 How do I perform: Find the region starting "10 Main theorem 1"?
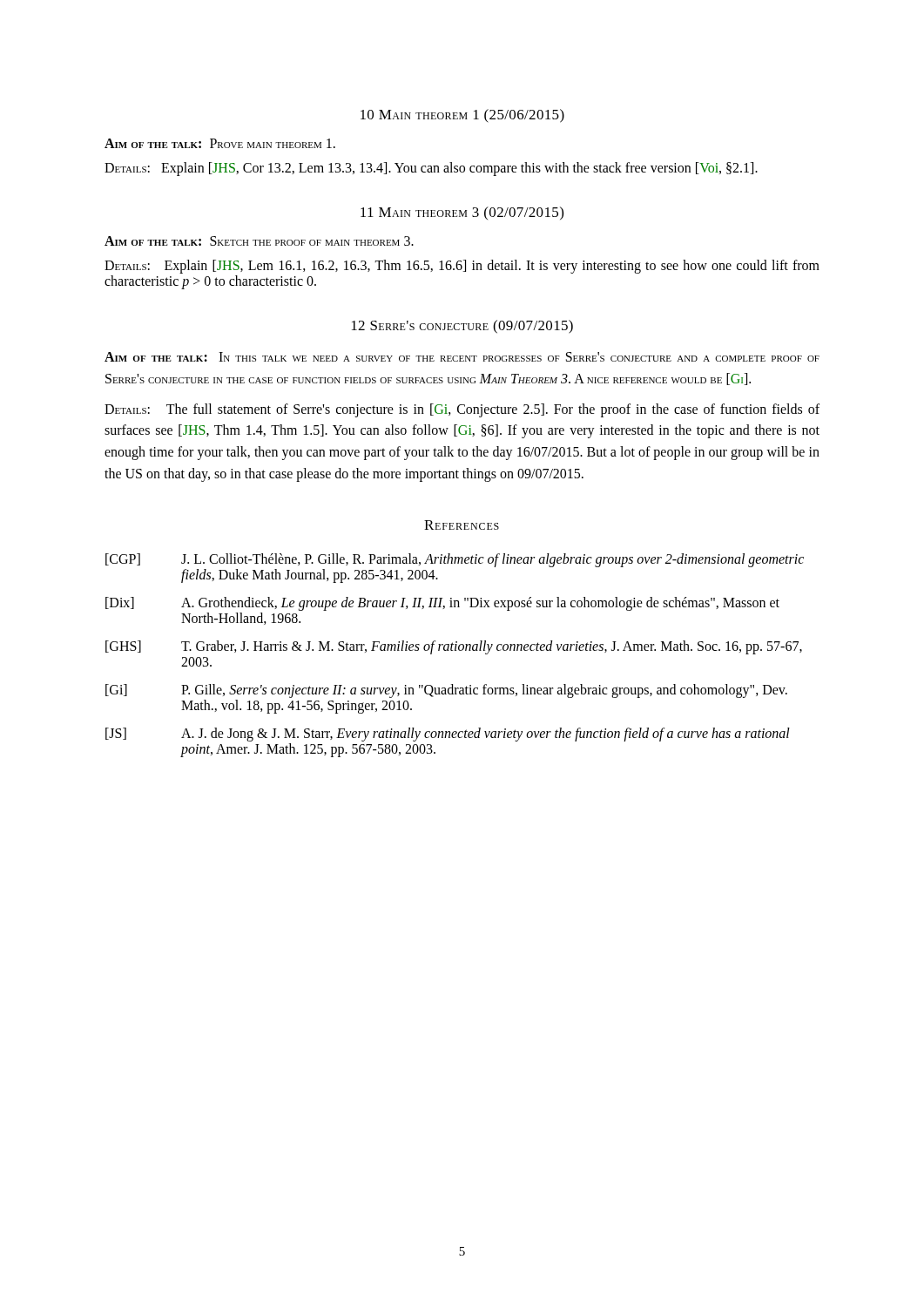pos(462,115)
